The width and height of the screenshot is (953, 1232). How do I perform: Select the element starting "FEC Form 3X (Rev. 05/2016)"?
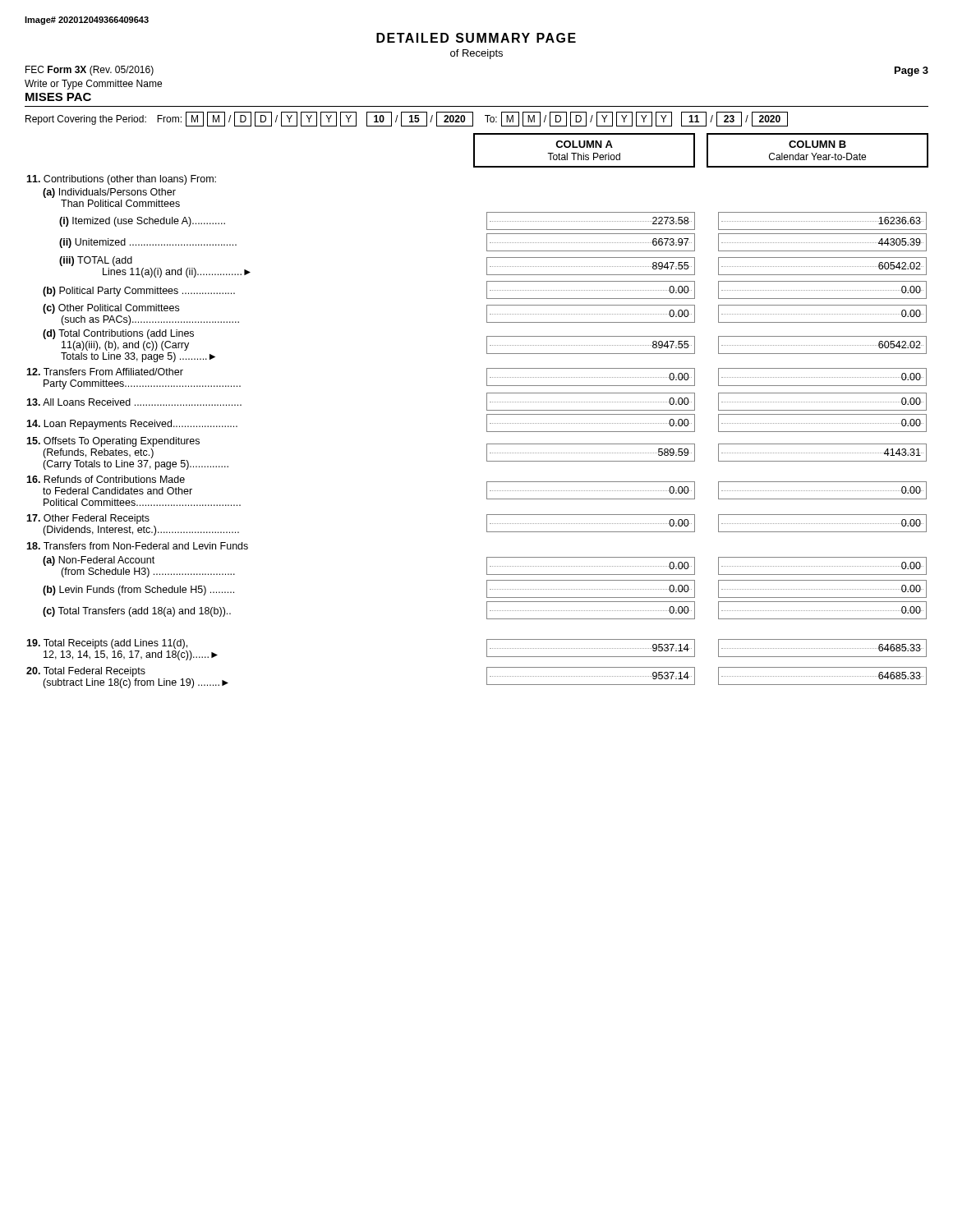(89, 70)
